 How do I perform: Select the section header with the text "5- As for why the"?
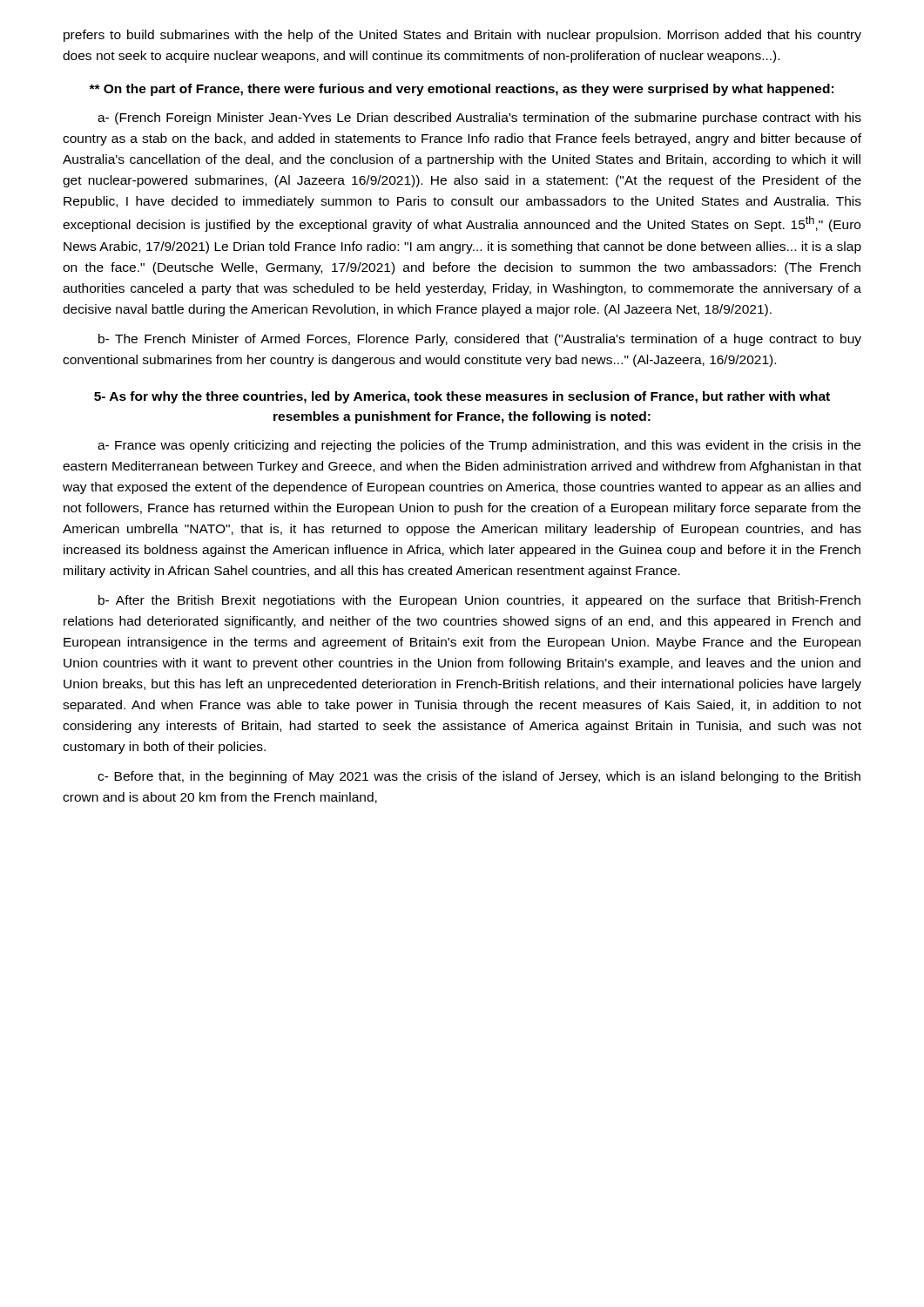click(462, 406)
